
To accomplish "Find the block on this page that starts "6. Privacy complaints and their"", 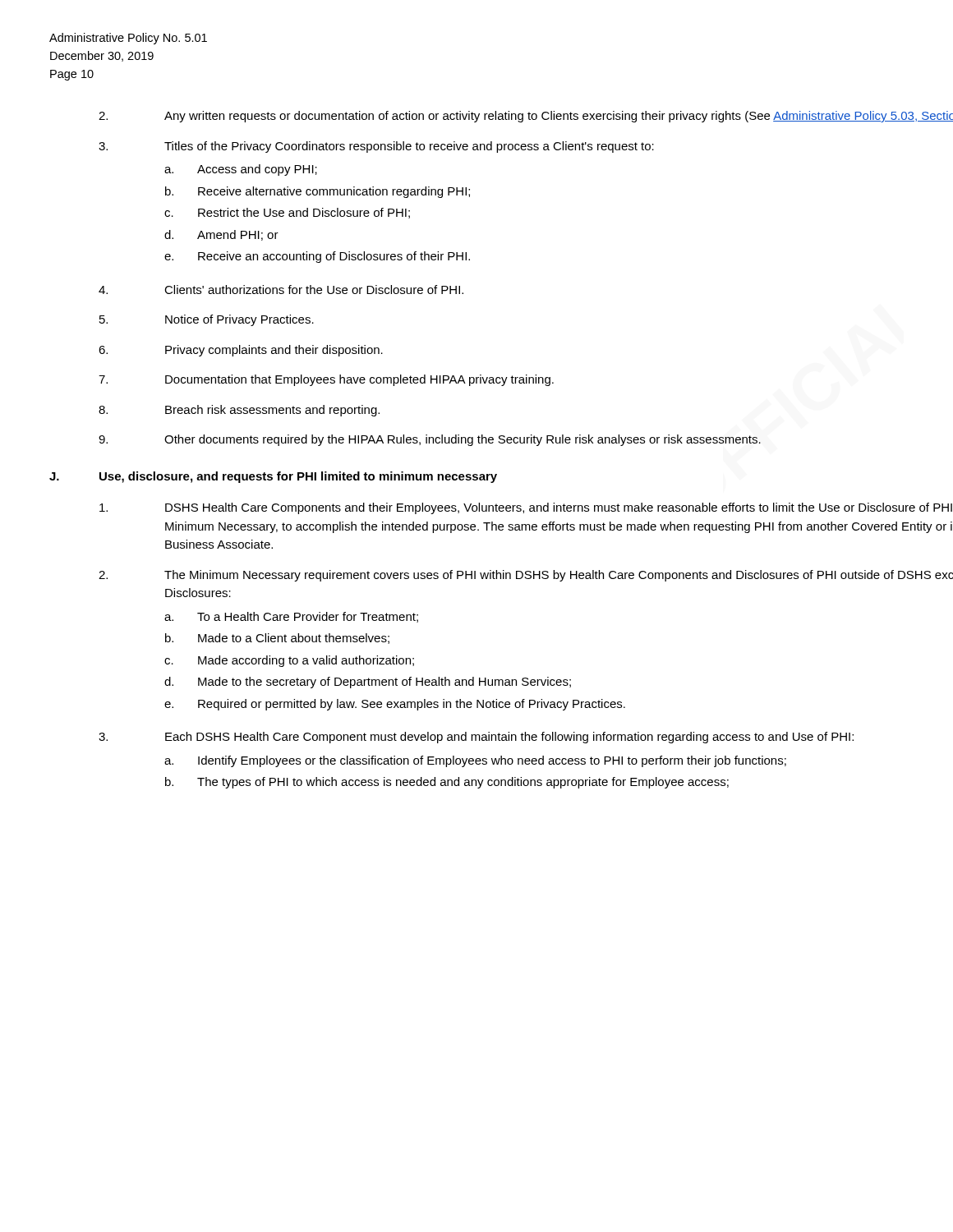I will coord(241,351).
